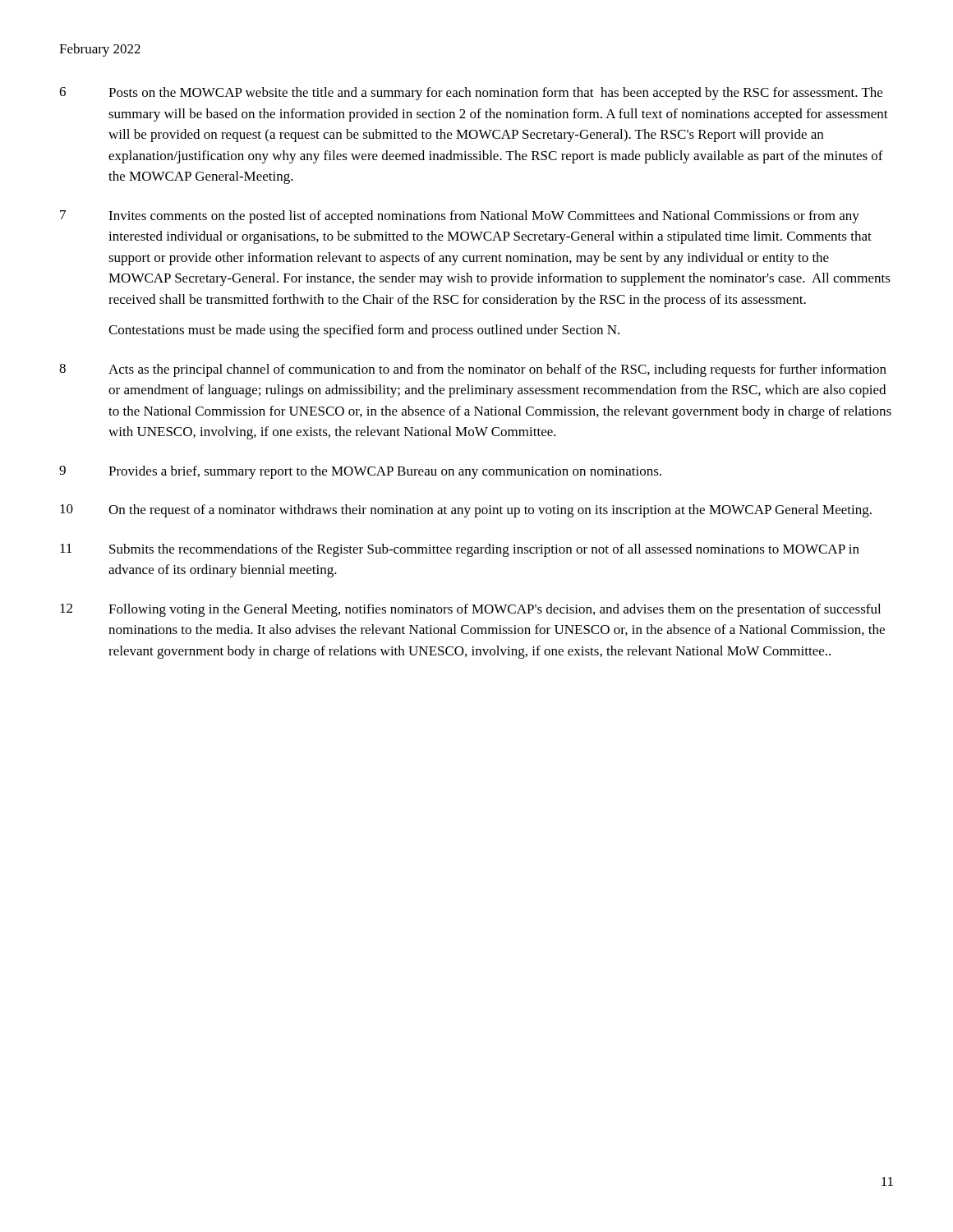
Task: Point to the text block starting "12 Following voting in"
Action: 476,630
